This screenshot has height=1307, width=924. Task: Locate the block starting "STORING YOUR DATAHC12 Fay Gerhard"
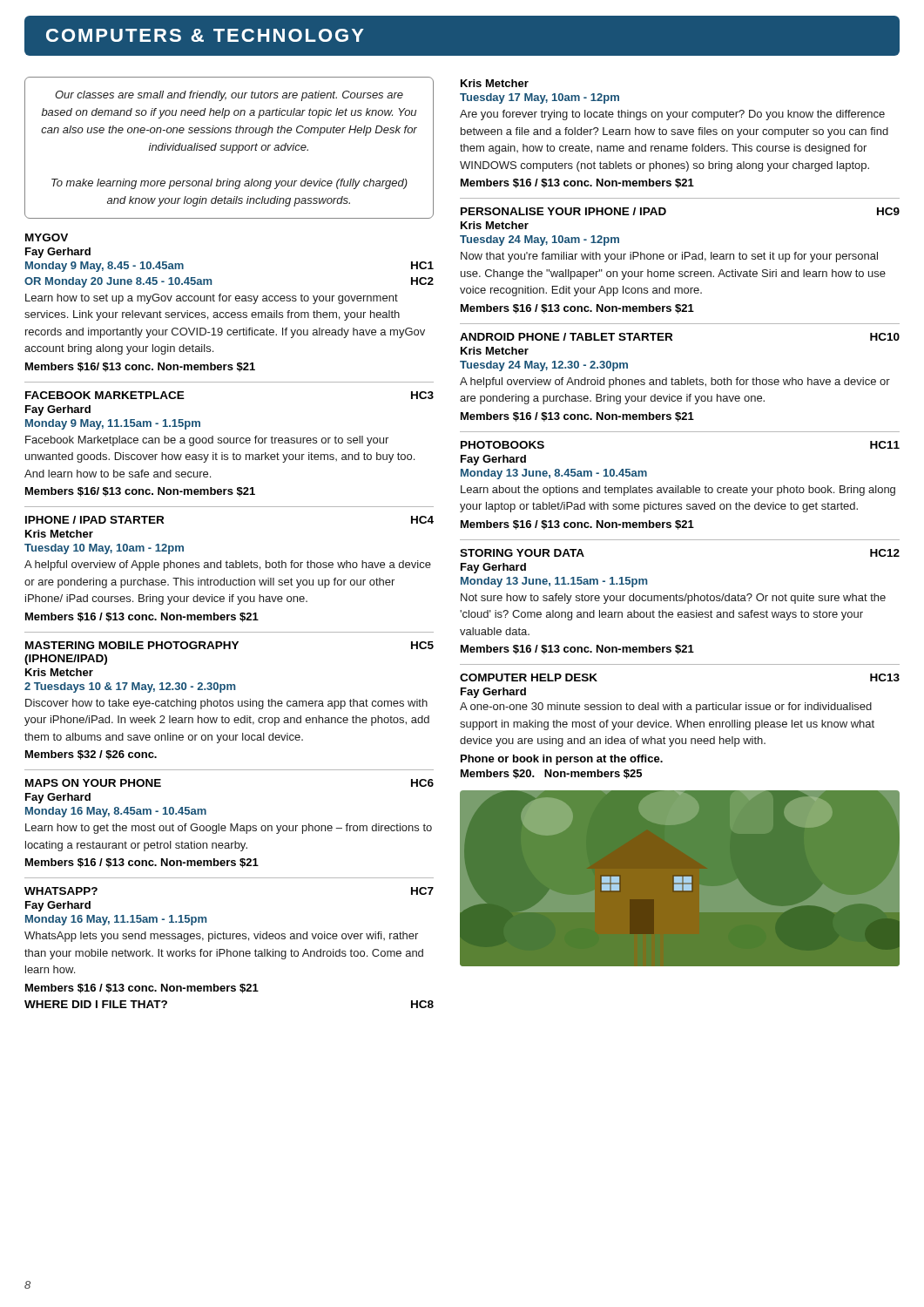tap(680, 601)
